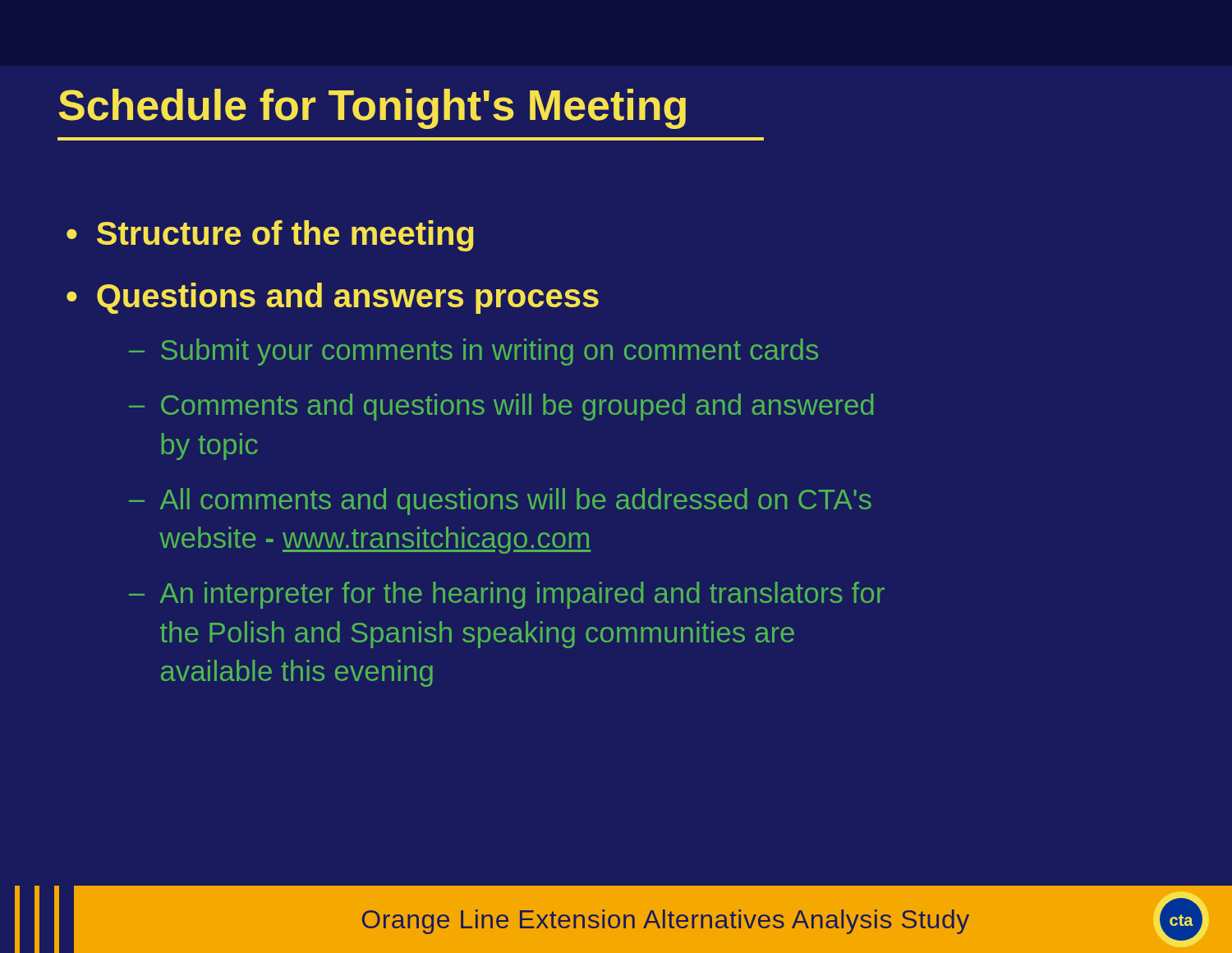Locate the list item that says "– Comments and questions will be grouped"
Screen dimensions: 953x1232
pos(502,425)
